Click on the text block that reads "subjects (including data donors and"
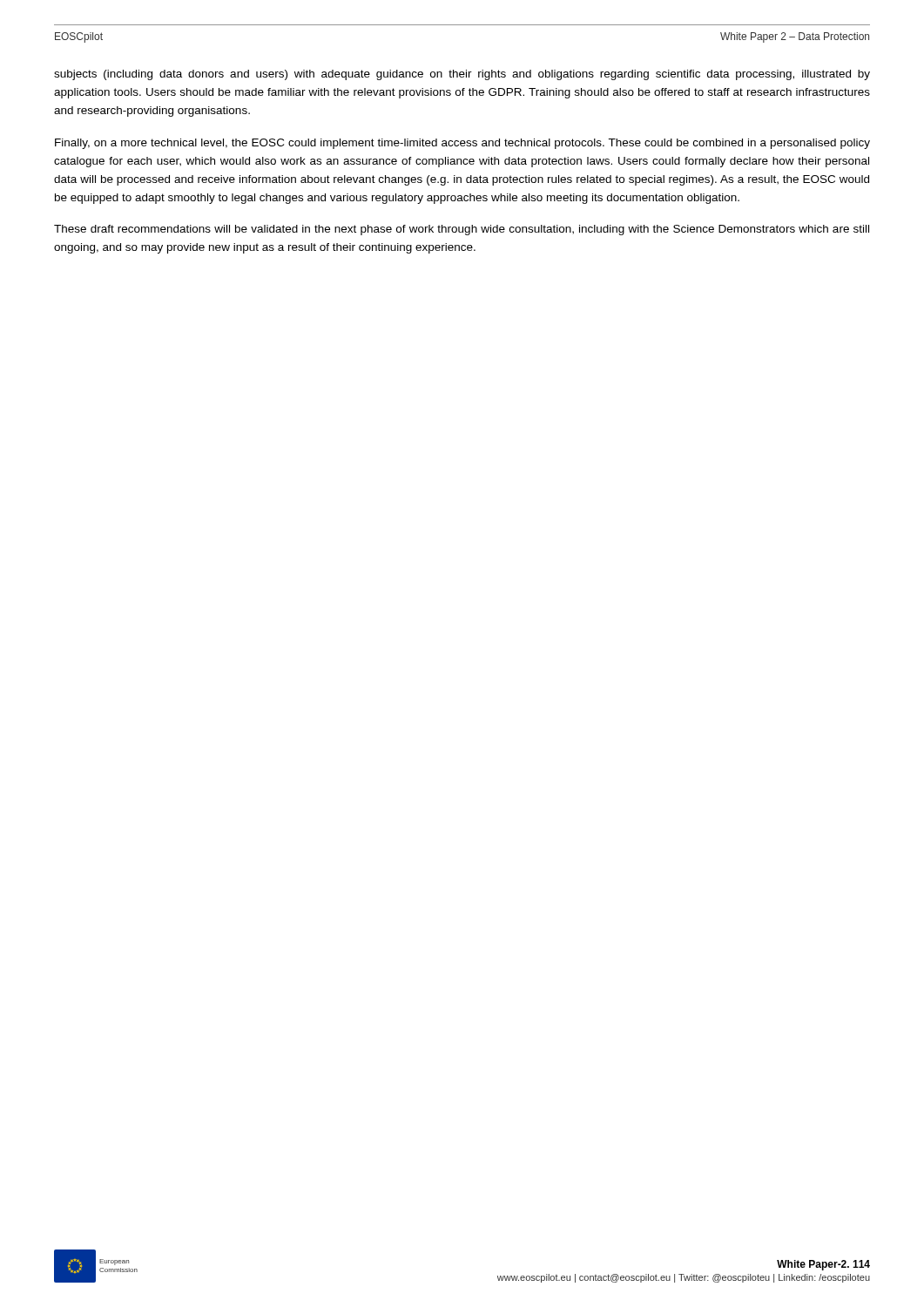Image resolution: width=924 pixels, height=1307 pixels. [x=462, y=92]
